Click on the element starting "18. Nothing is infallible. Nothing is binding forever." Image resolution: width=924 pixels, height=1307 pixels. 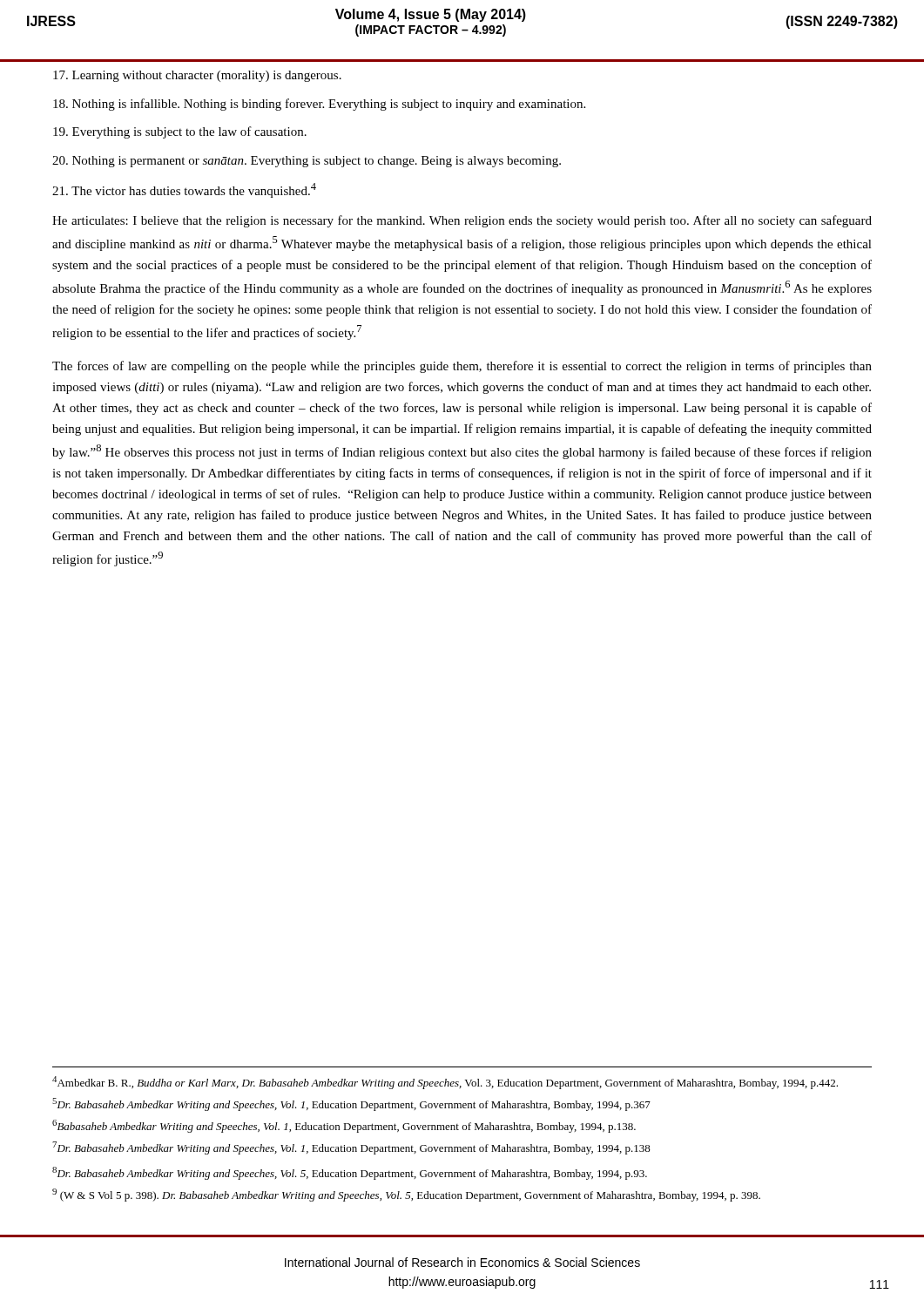[319, 103]
